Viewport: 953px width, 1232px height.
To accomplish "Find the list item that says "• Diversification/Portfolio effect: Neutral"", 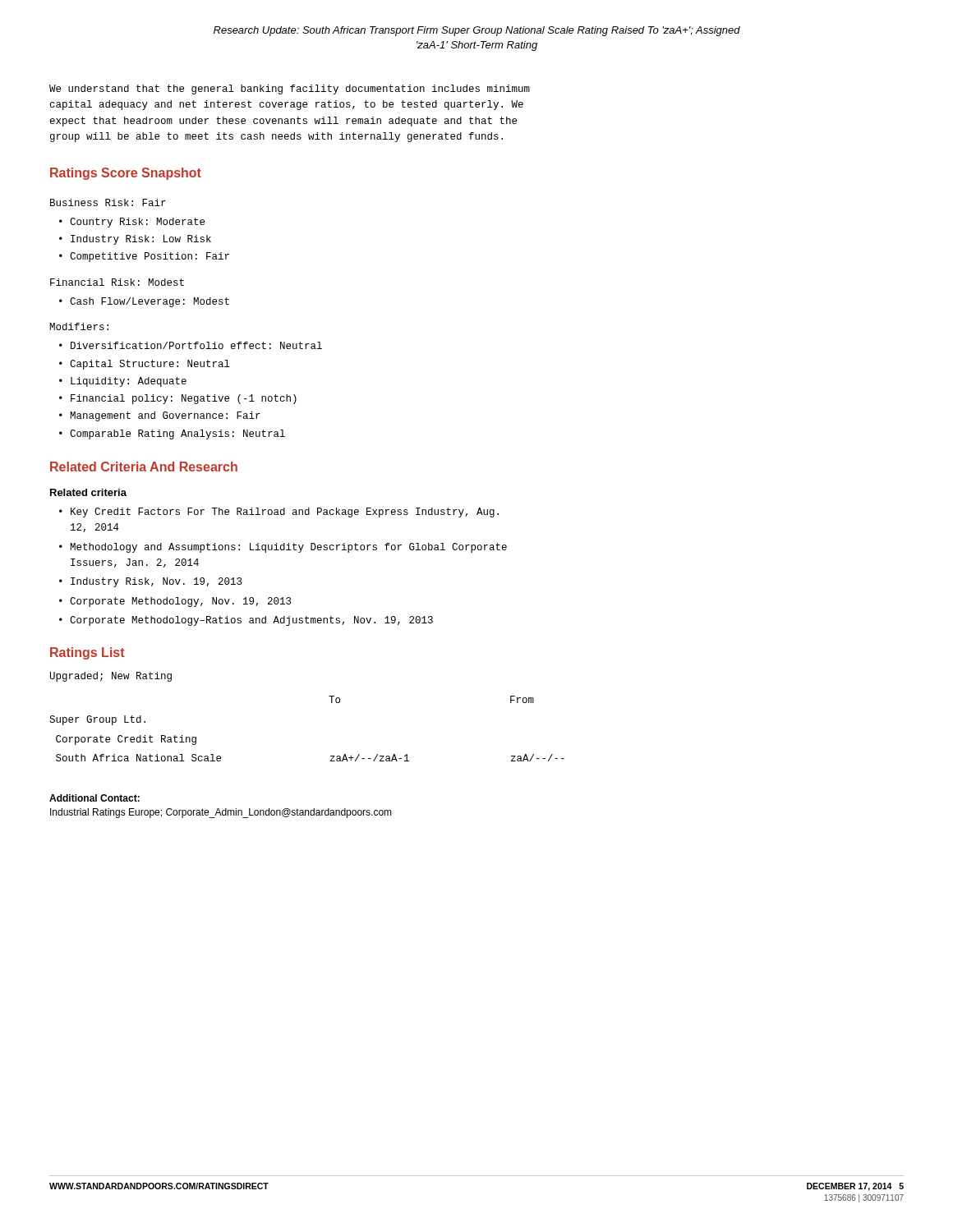I will pos(190,347).
